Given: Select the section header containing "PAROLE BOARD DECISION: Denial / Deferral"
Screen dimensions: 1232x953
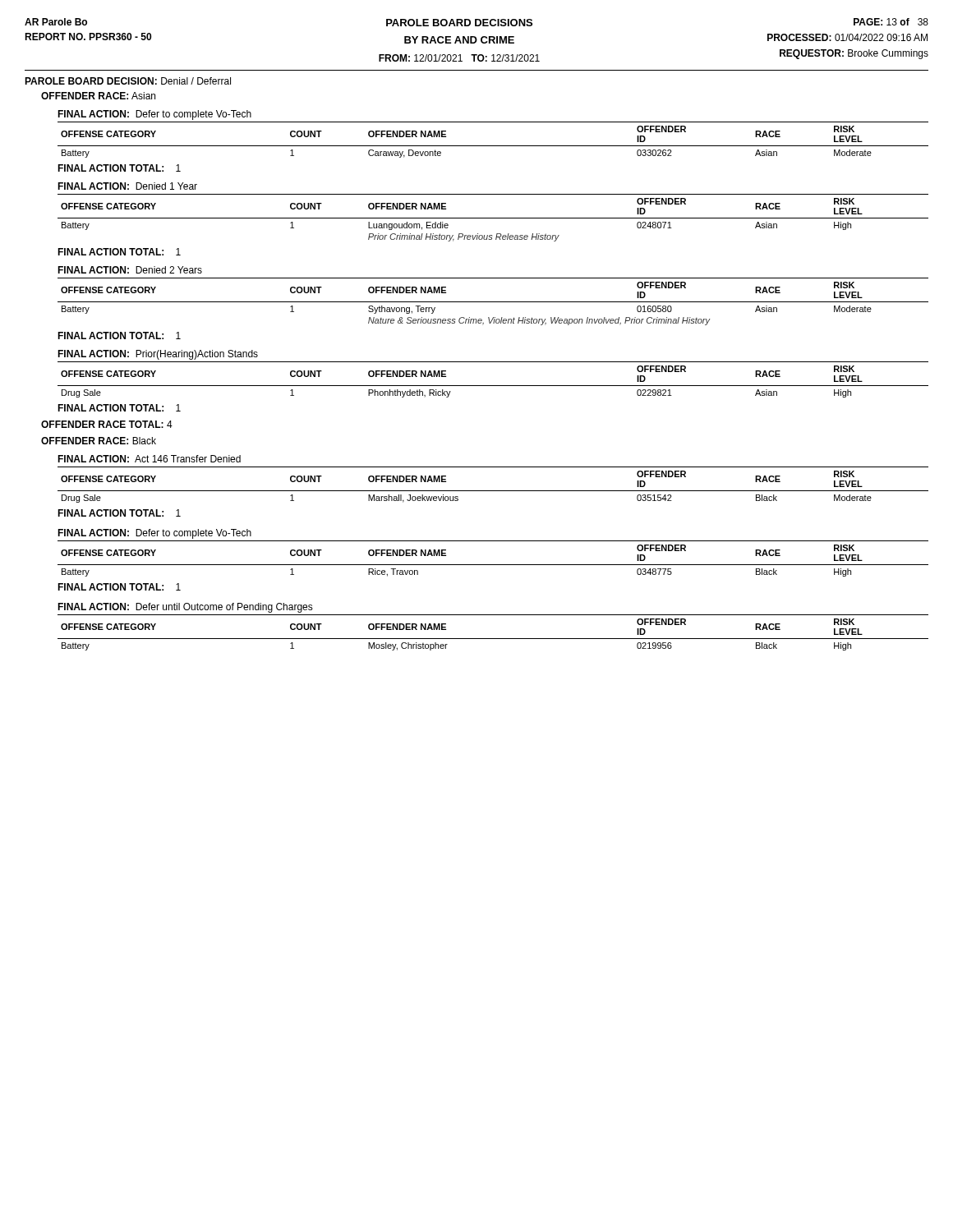Looking at the screenshot, I should tap(128, 81).
